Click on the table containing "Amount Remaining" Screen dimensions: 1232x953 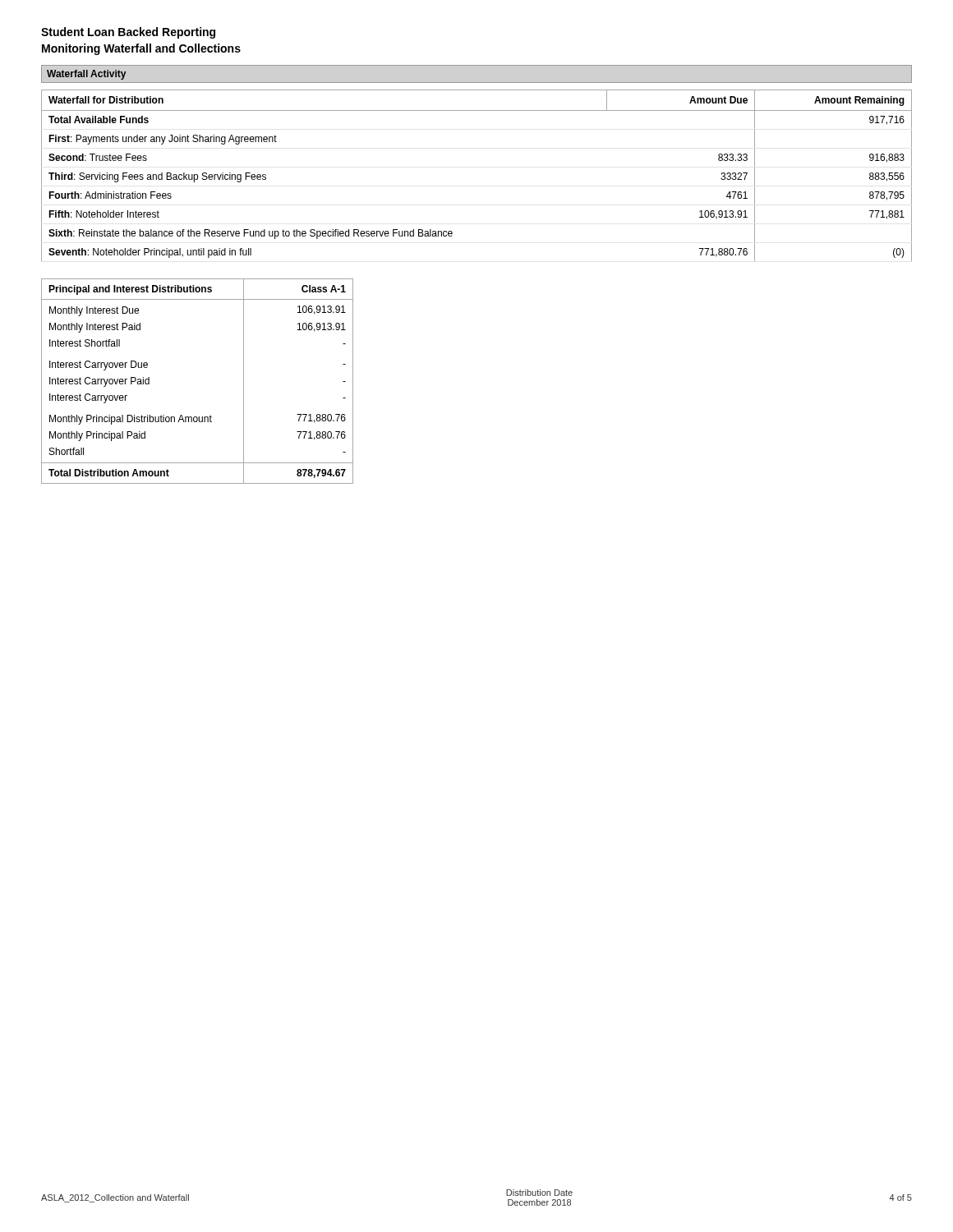pos(476,176)
